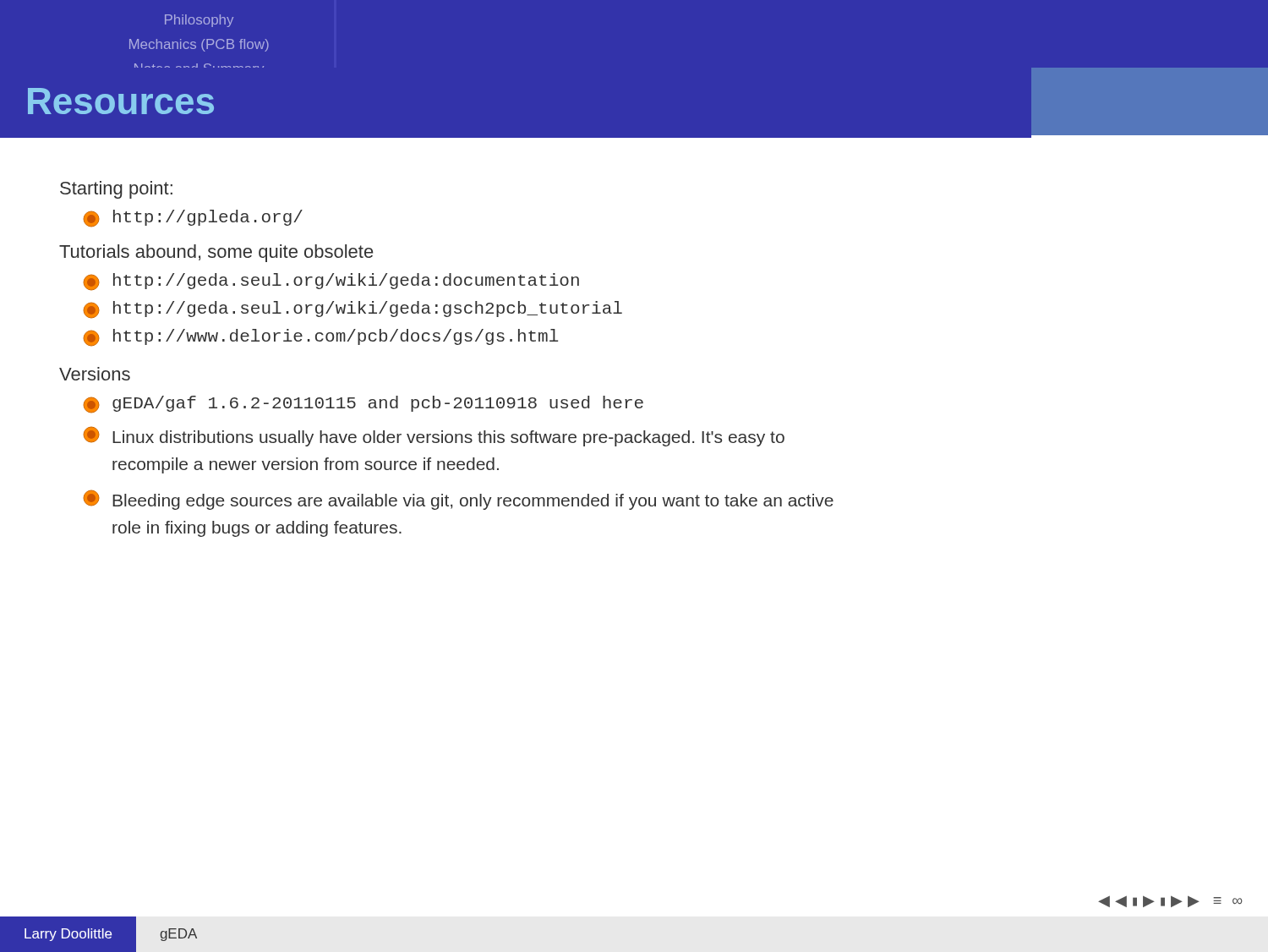Image resolution: width=1268 pixels, height=952 pixels.
Task: Find the text block starting "gEDA/gaf 1.6.2-20110115 and pcb-20110918 used here"
Action: point(364,404)
